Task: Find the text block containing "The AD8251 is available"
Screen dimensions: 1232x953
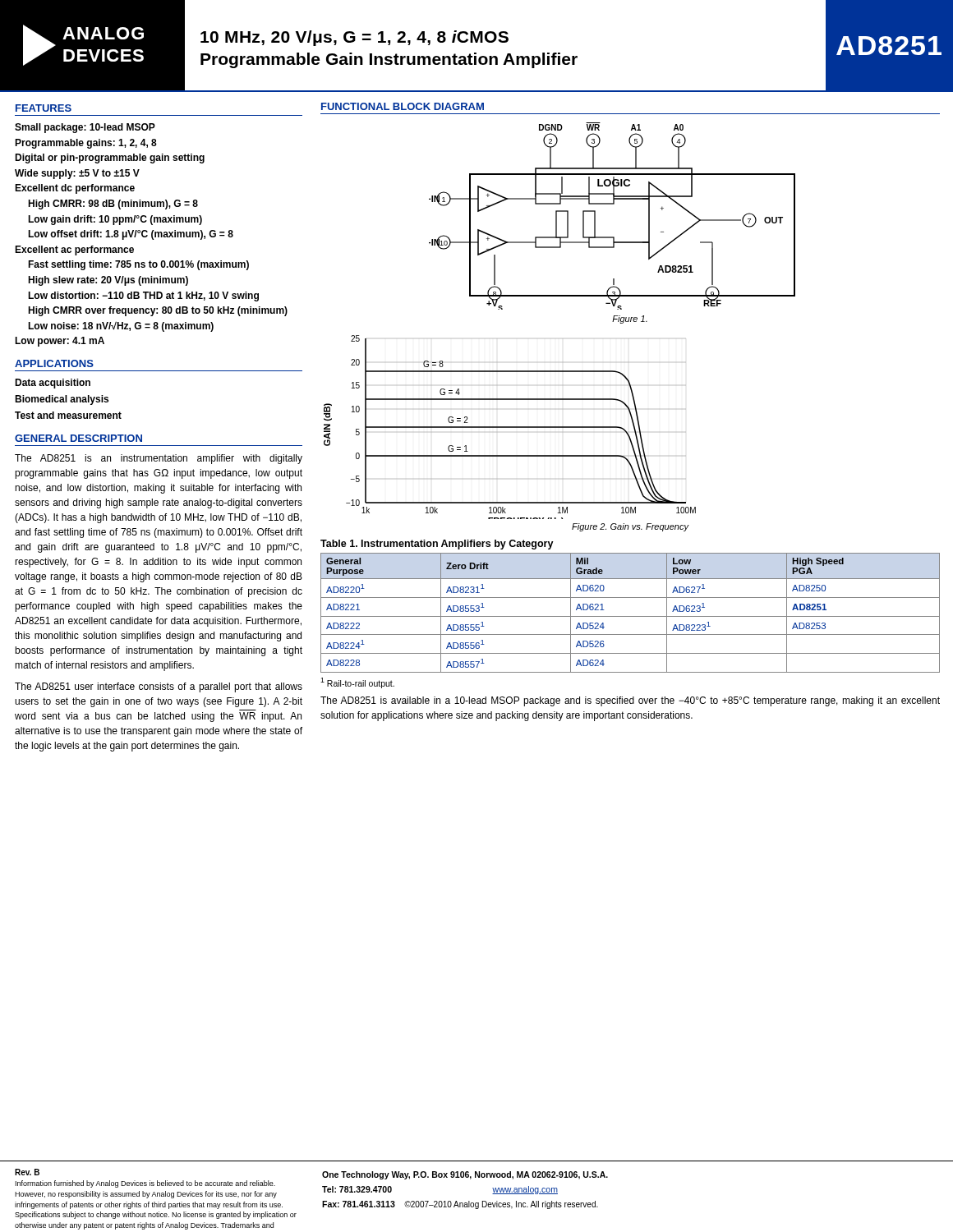Action: 630,708
